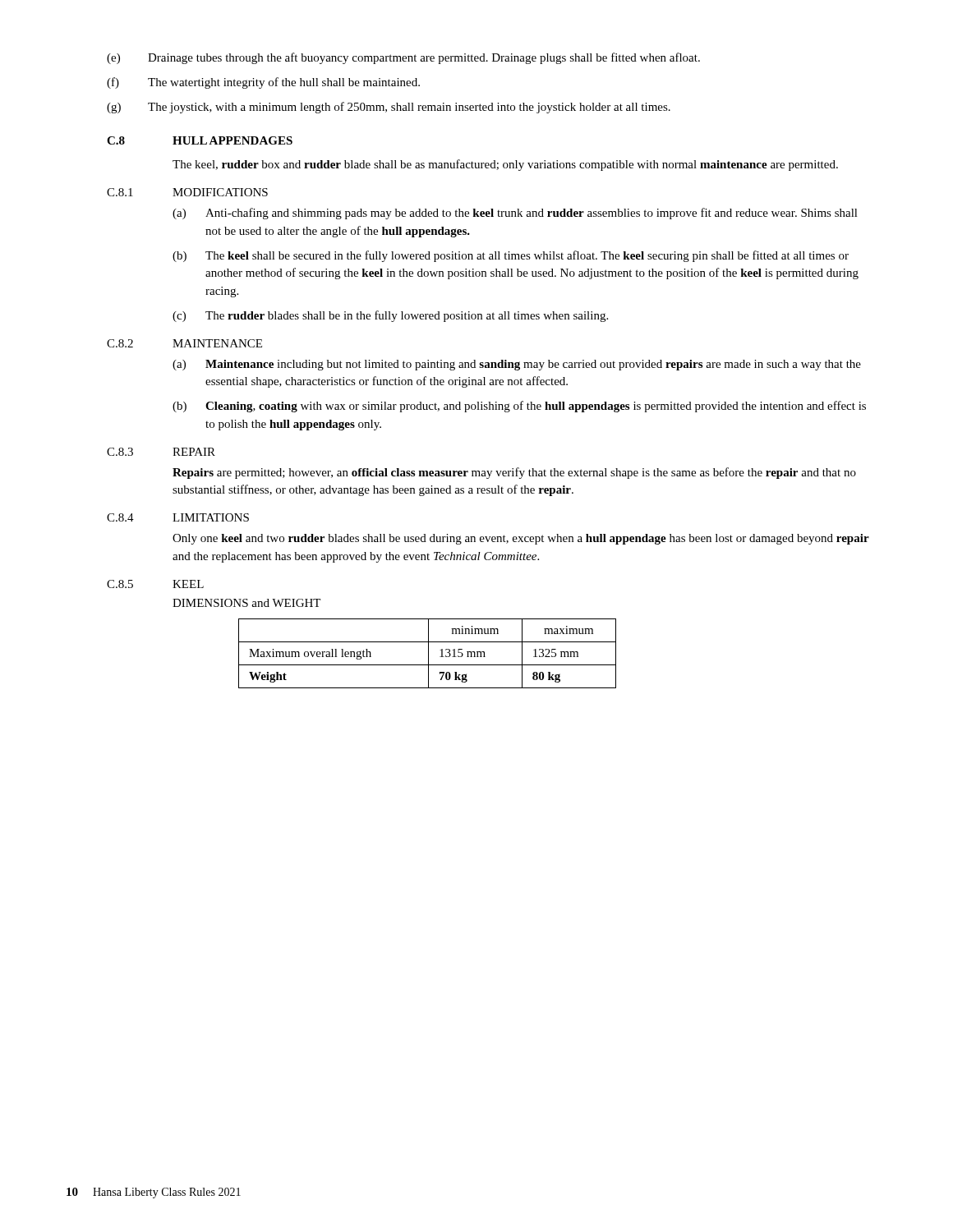The image size is (953, 1232).
Task: Point to the text block starting "C.8.3 REPAIR"
Action: click(121, 451)
